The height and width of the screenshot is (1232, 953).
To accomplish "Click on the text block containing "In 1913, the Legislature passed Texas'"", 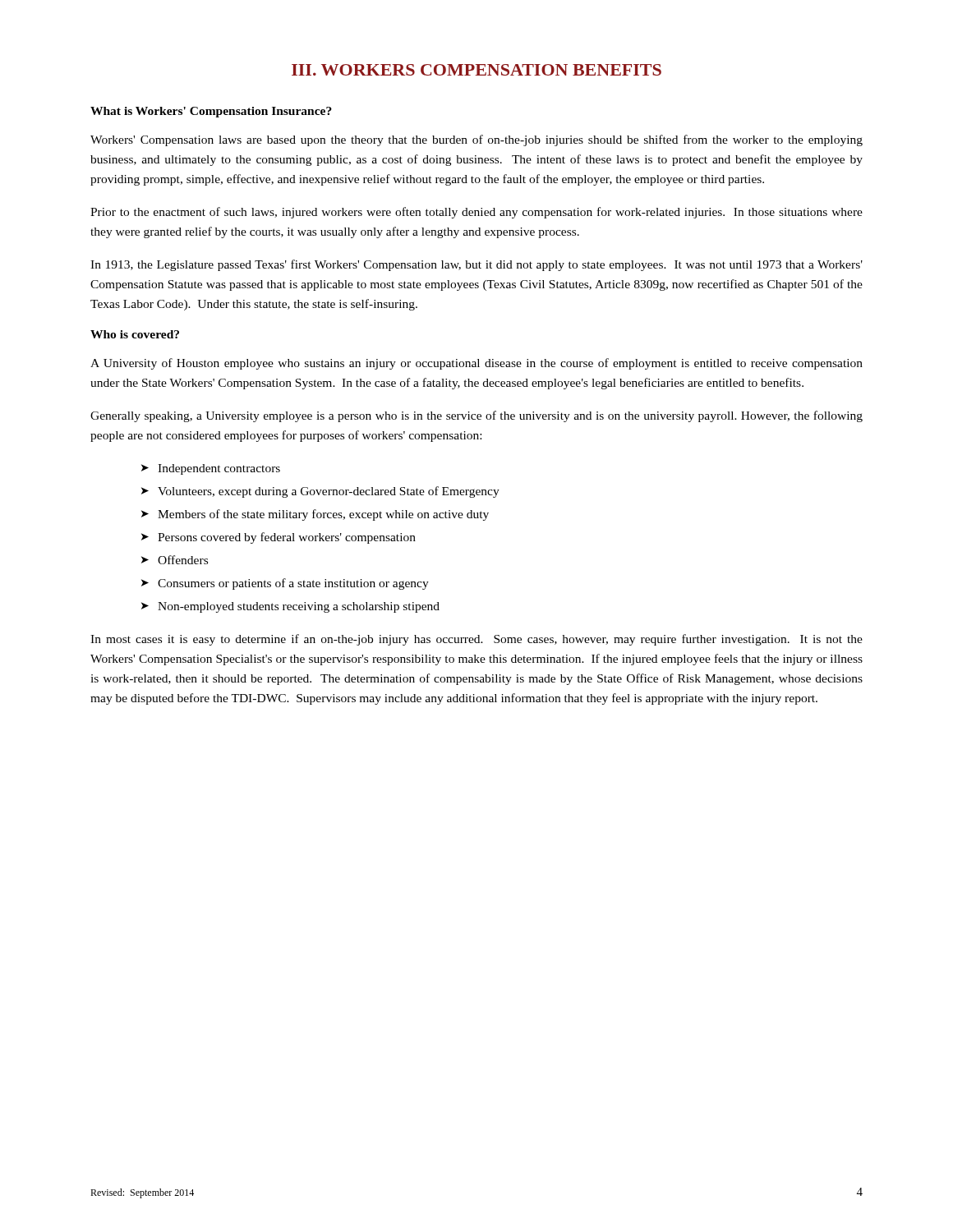I will pyautogui.click(x=476, y=284).
